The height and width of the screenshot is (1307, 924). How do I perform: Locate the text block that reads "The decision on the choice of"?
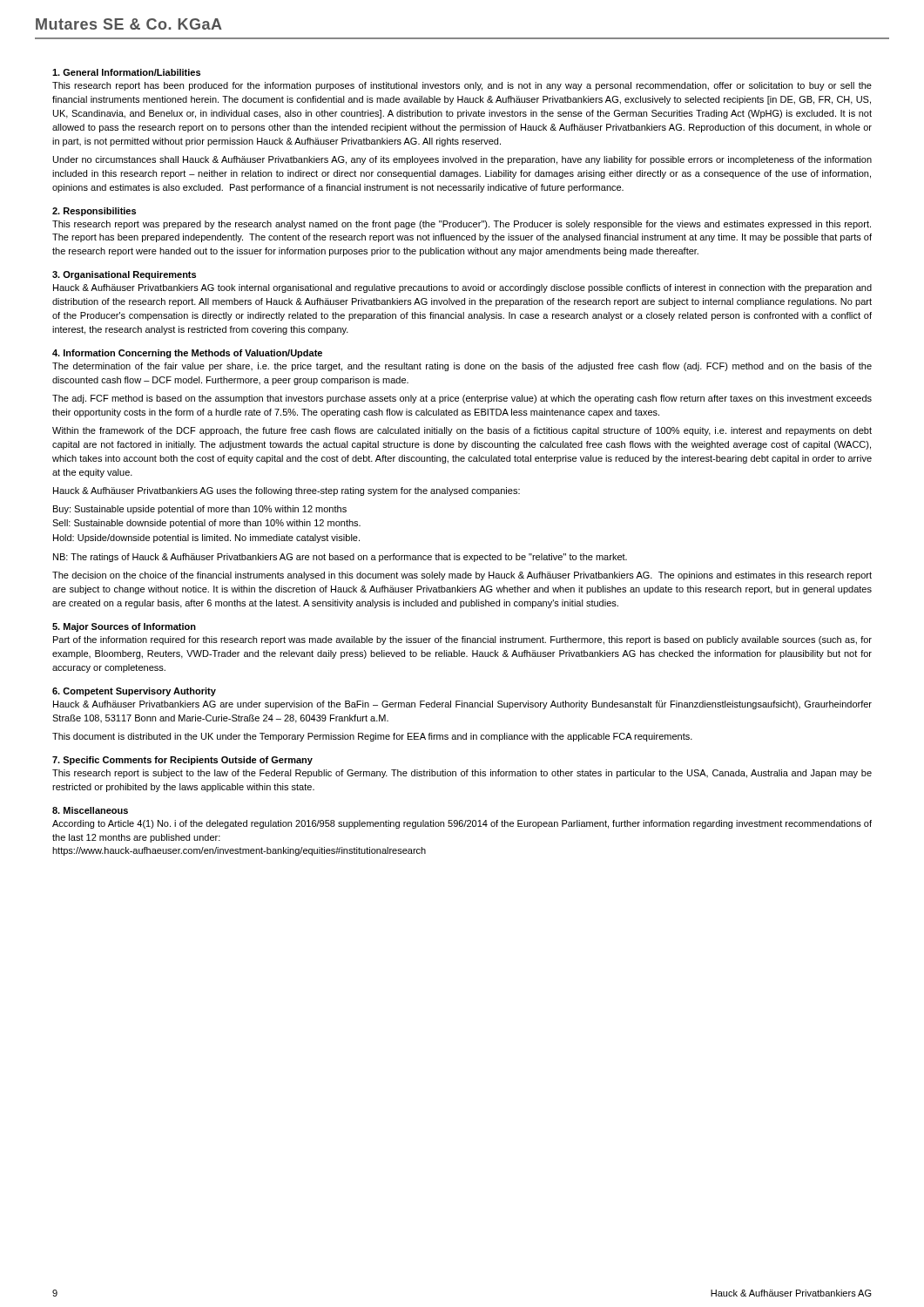click(462, 589)
